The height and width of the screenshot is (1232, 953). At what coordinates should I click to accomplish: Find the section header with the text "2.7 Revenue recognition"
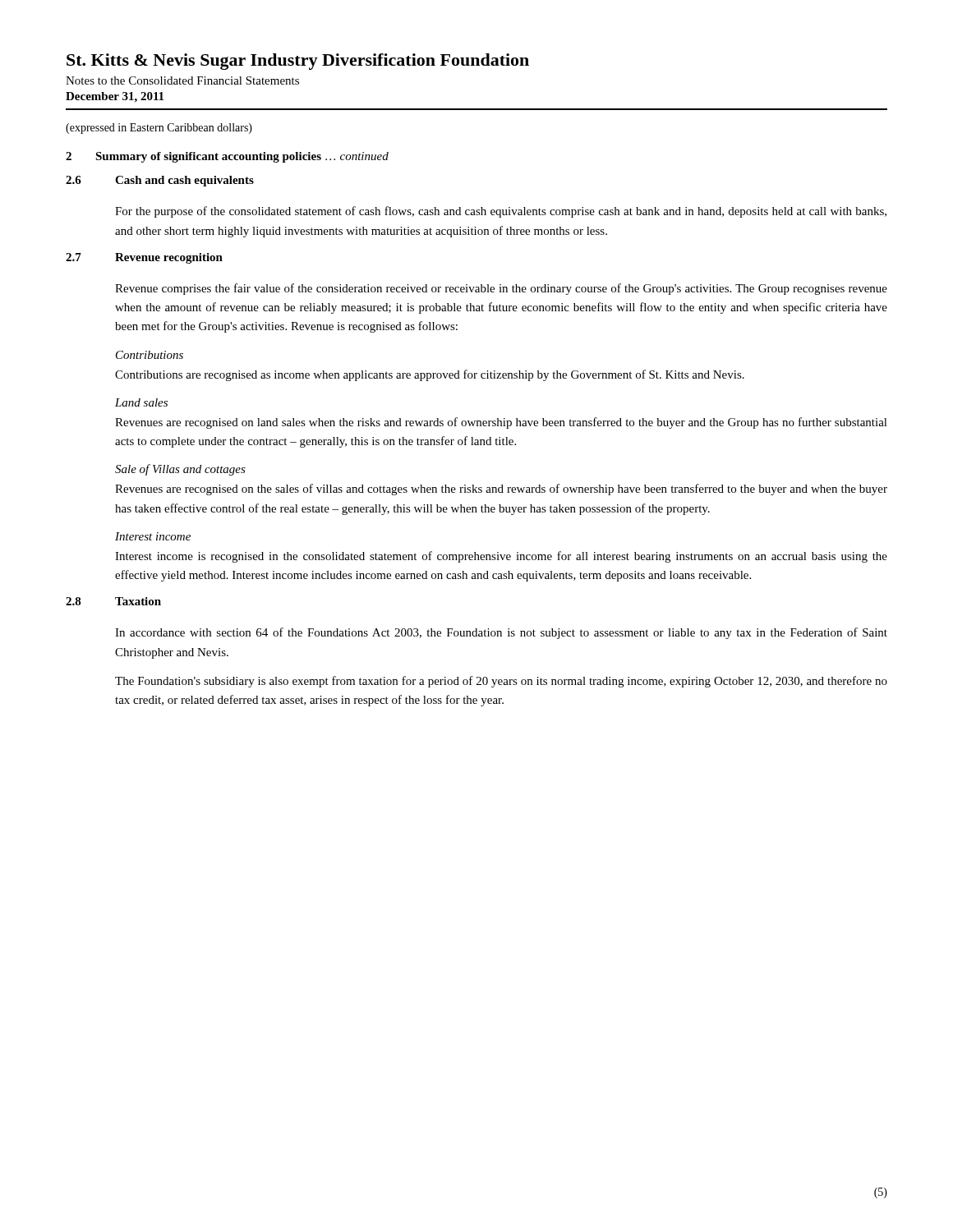tap(144, 258)
